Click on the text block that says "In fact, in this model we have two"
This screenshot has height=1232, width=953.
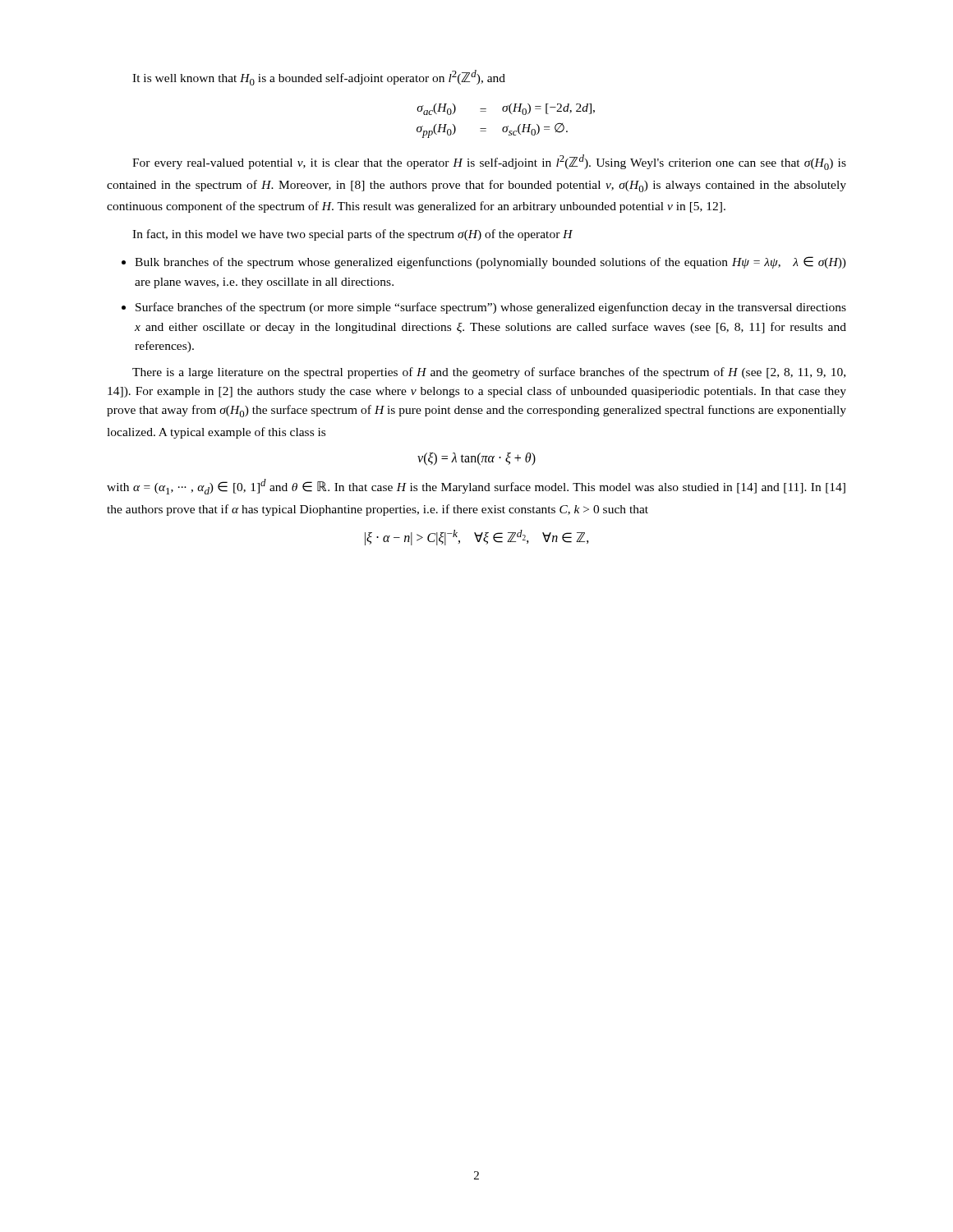(x=476, y=234)
